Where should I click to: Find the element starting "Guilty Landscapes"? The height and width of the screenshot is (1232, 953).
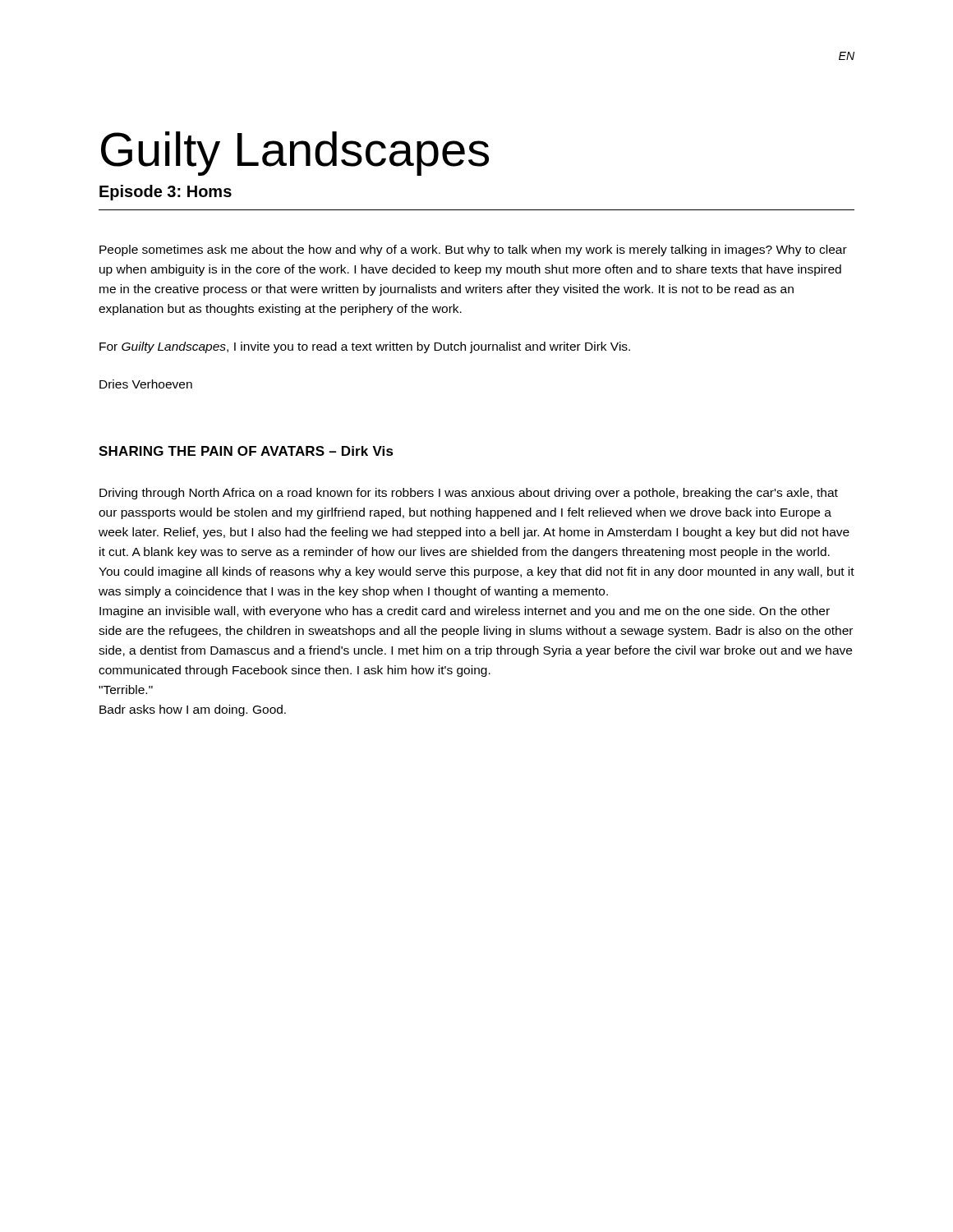pos(476,149)
